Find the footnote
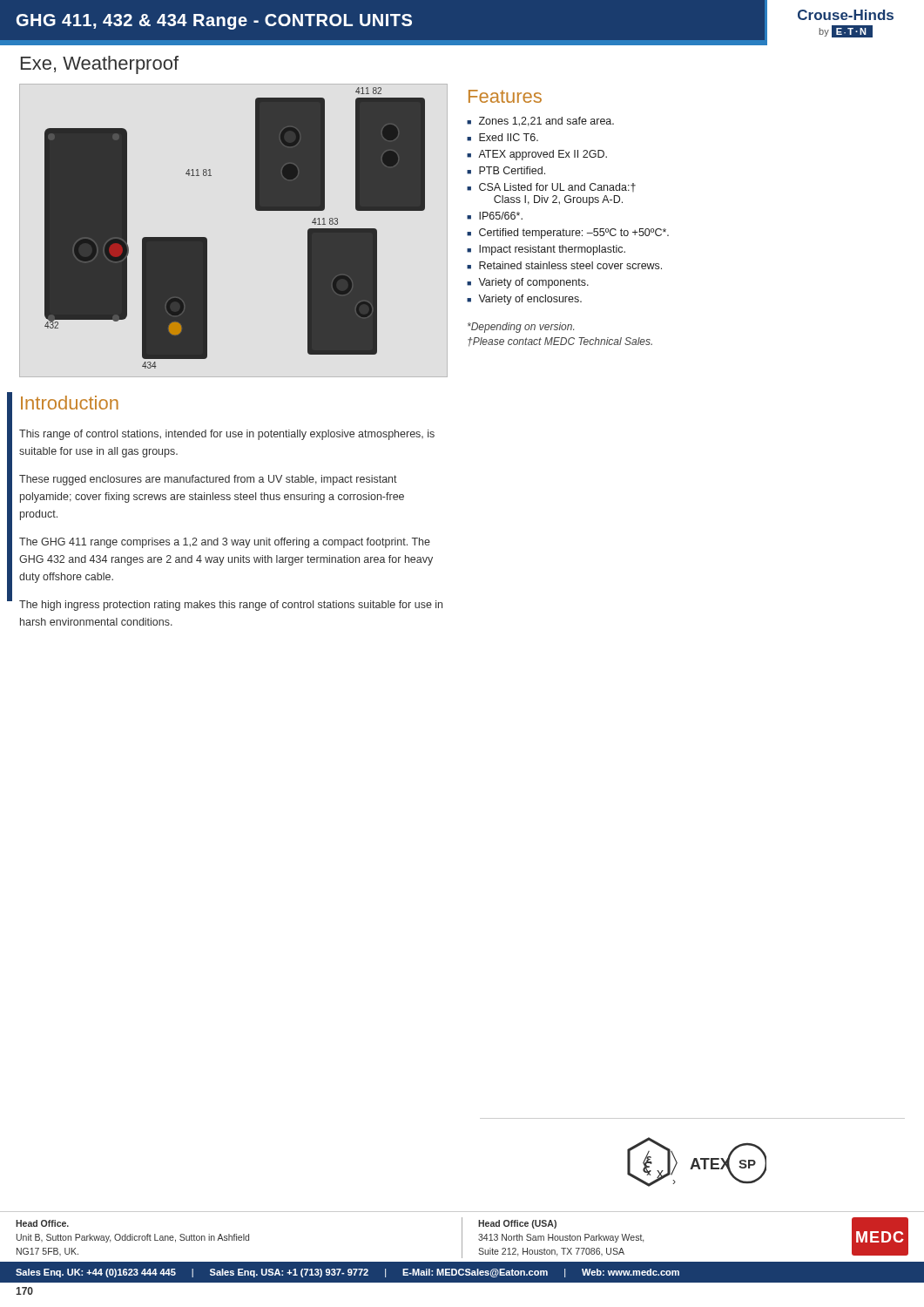This screenshot has height=1307, width=924. coord(686,334)
